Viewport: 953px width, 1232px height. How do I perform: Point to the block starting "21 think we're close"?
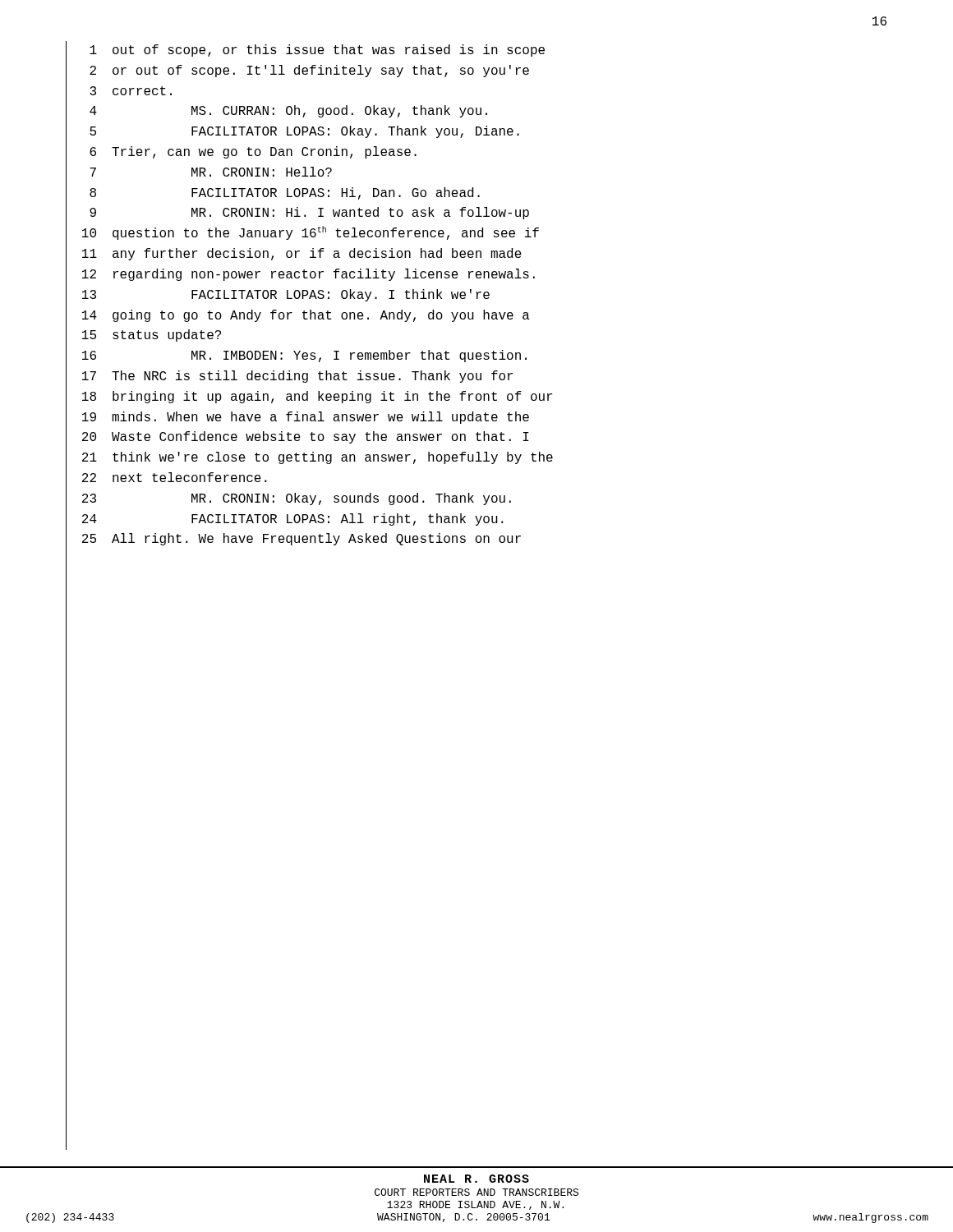pos(476,459)
